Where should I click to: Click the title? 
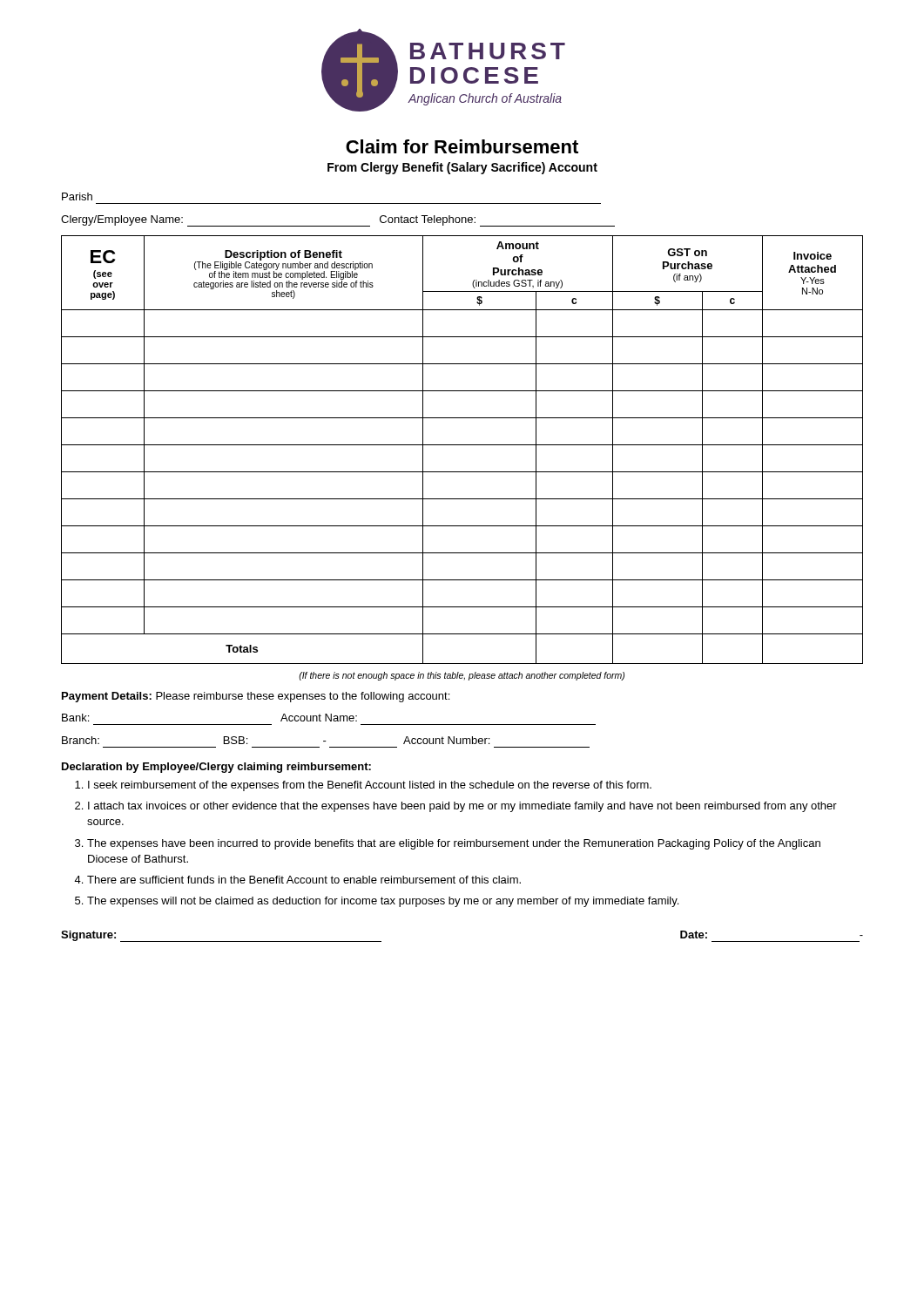tap(462, 155)
